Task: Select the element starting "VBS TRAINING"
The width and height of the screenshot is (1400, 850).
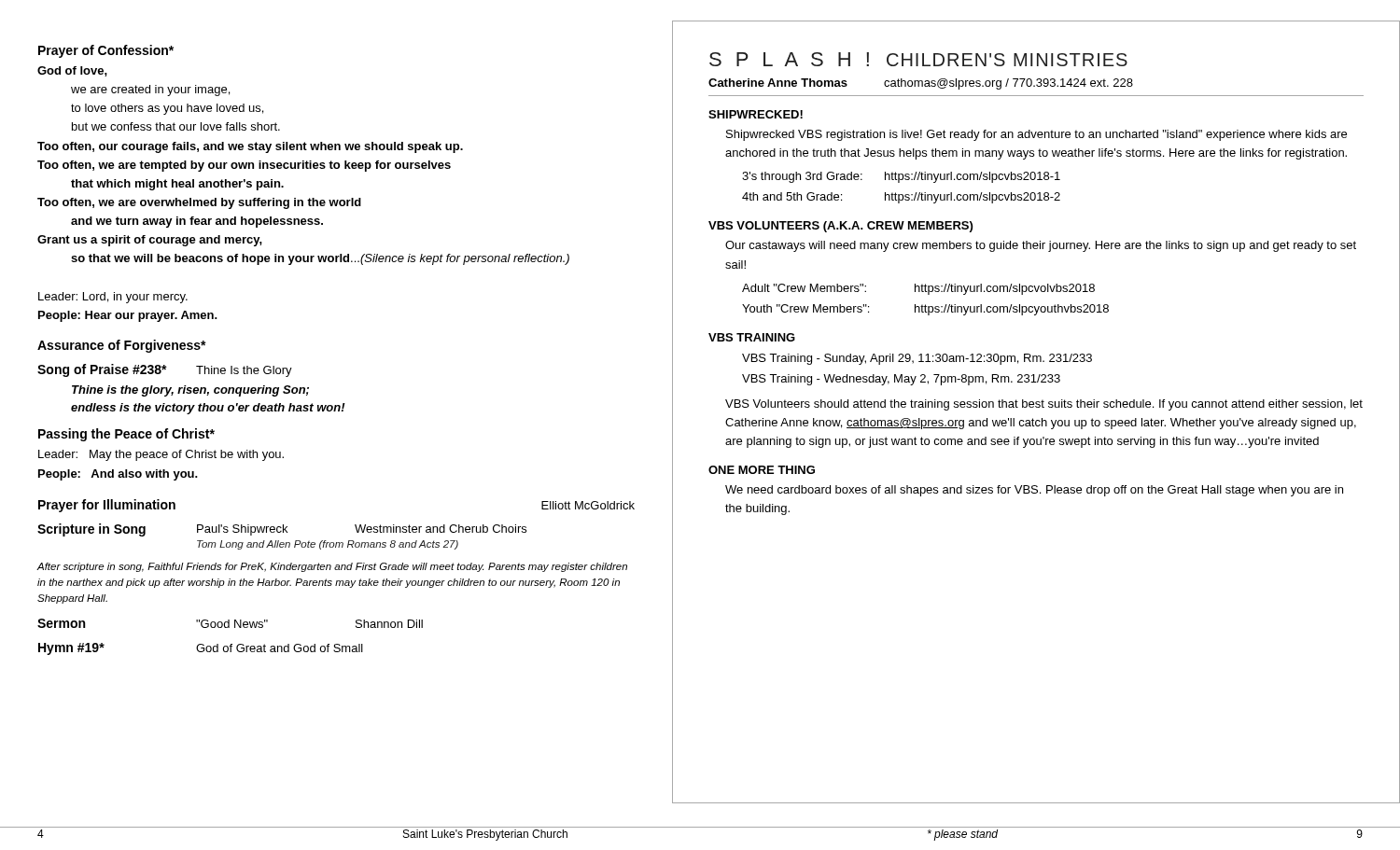Action: [752, 337]
